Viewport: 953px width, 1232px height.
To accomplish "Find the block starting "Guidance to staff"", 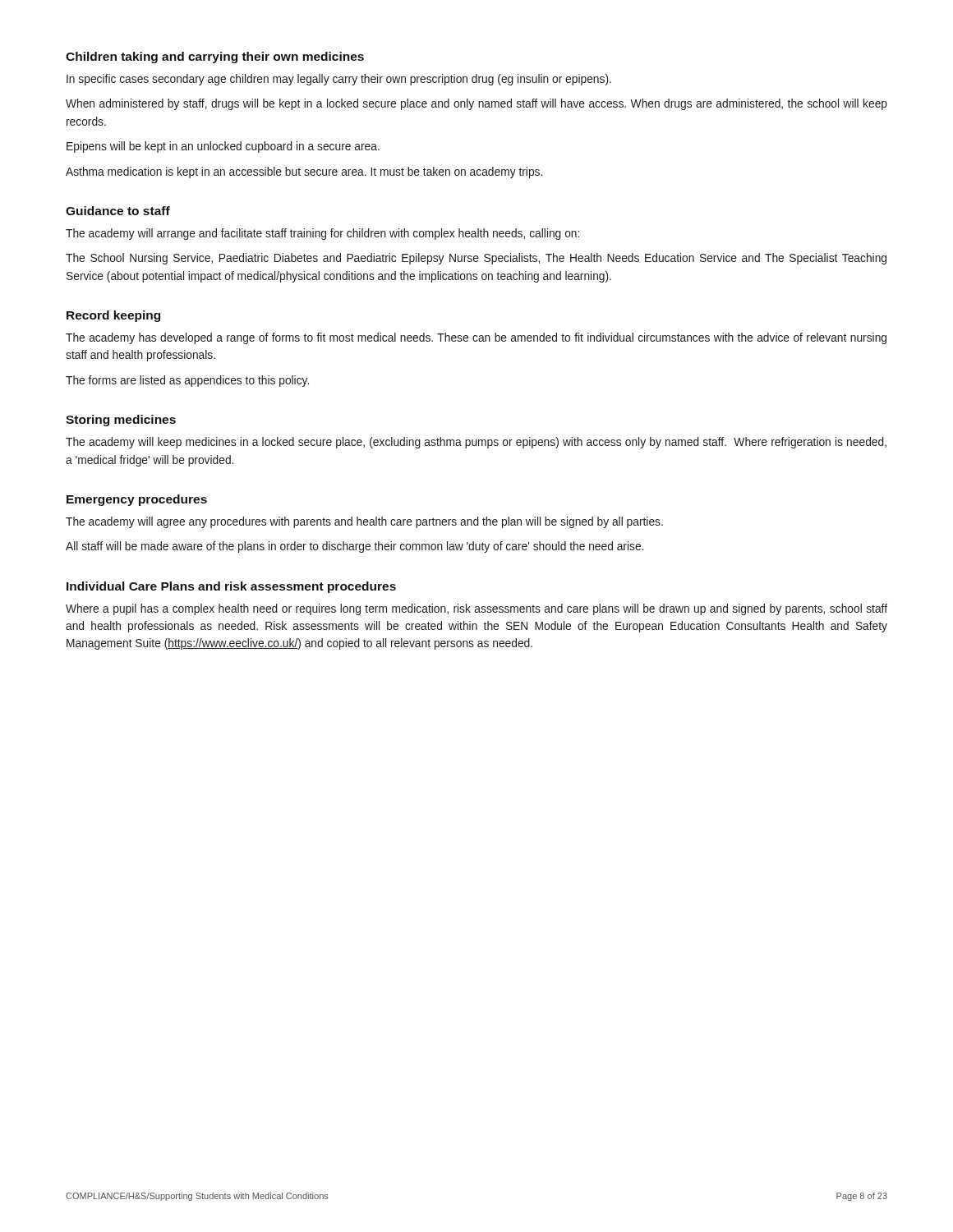I will pos(118,211).
